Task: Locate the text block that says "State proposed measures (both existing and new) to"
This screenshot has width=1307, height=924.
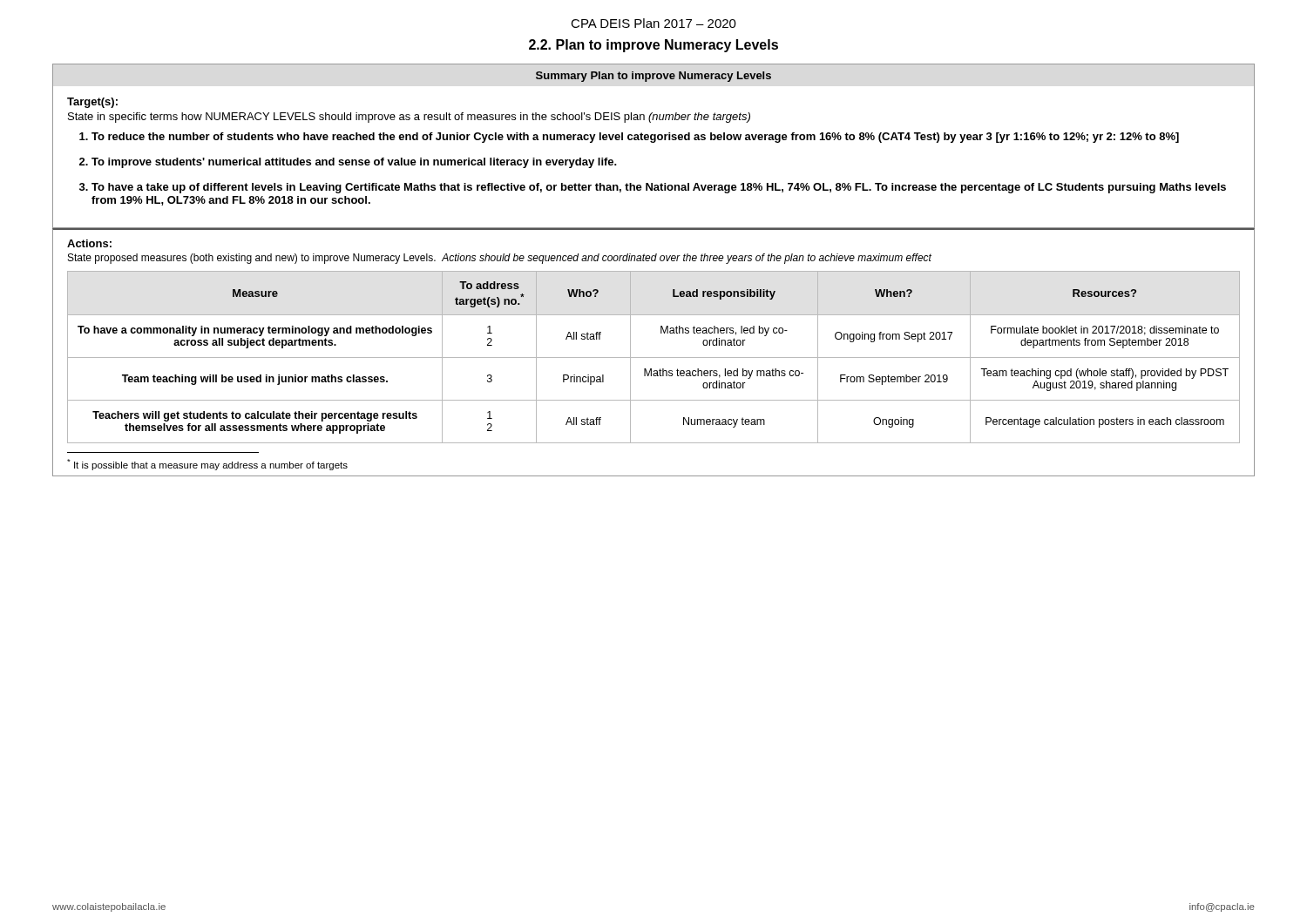Action: click(x=499, y=258)
